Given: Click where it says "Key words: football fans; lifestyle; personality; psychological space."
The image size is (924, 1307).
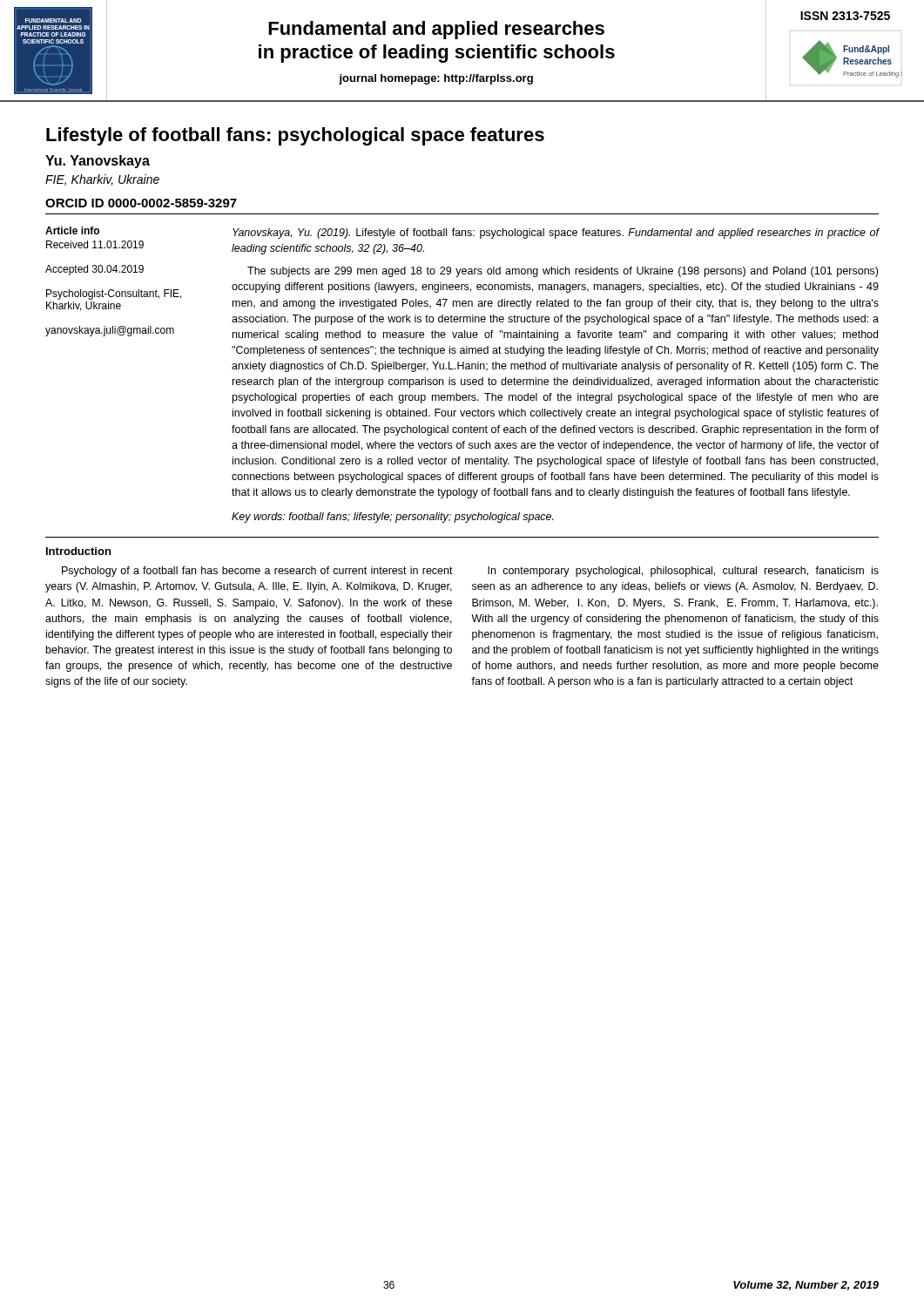Looking at the screenshot, I should 393,517.
